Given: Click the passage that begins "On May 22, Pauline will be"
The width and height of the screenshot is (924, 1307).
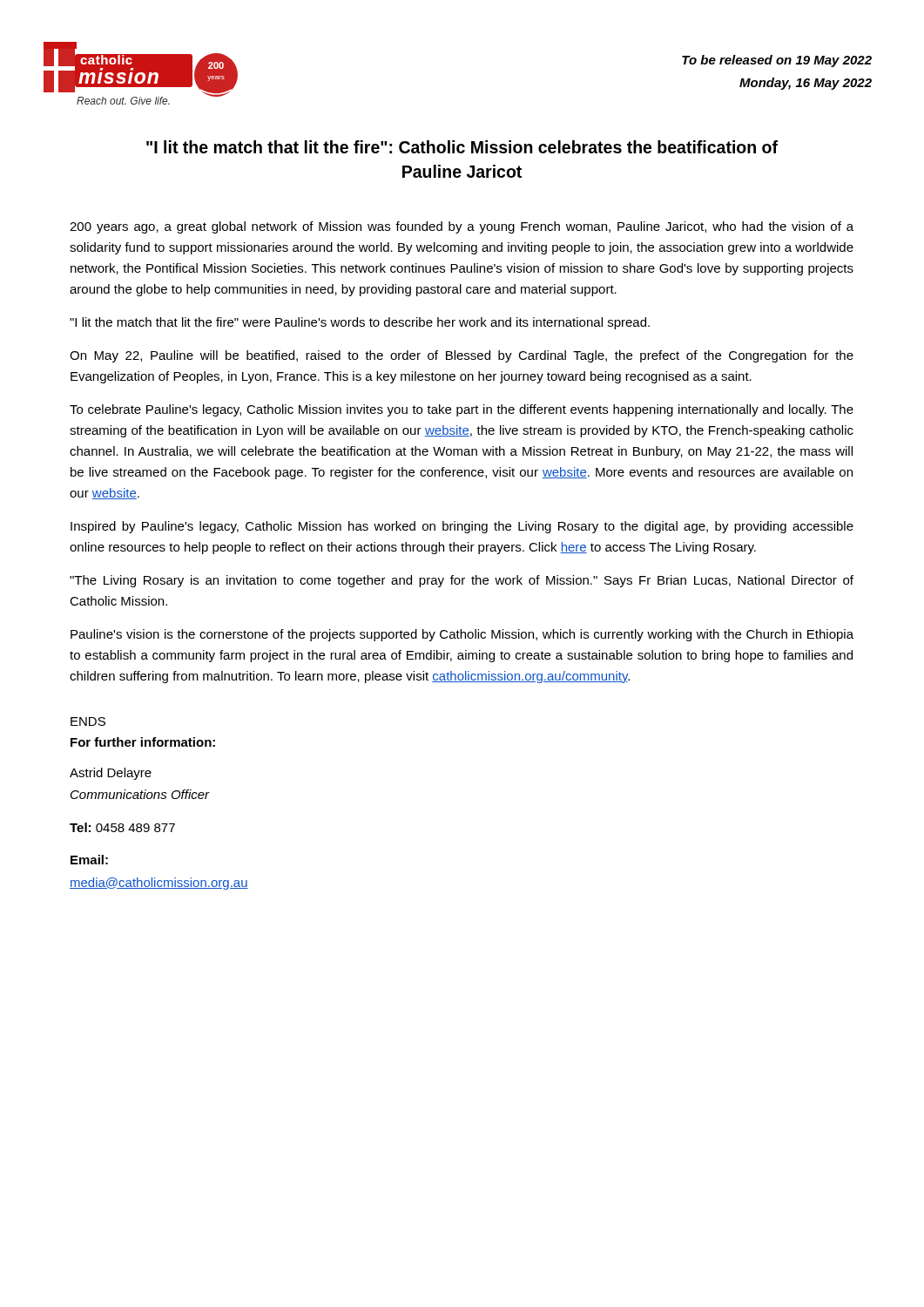Looking at the screenshot, I should click(x=462, y=365).
